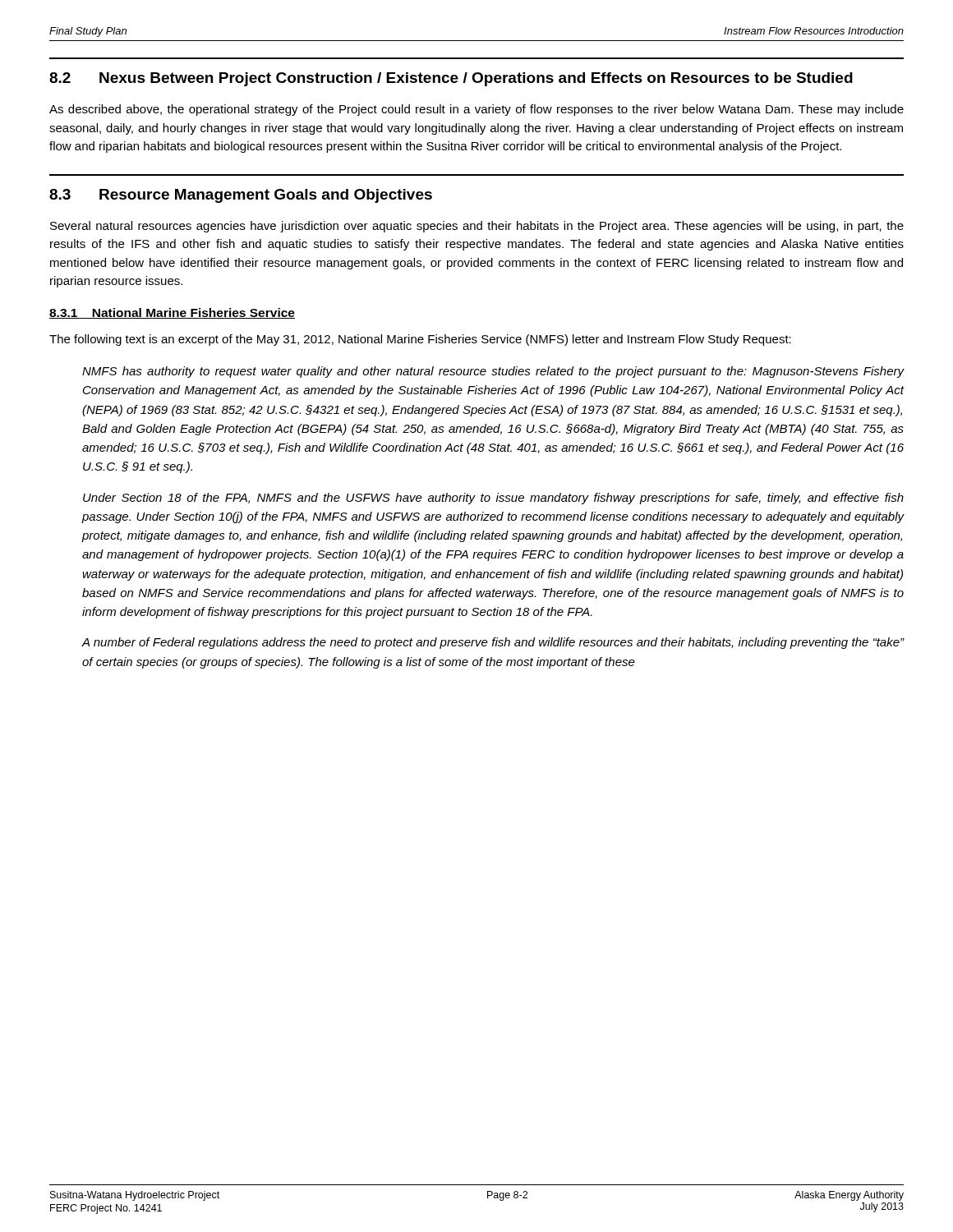Locate the region starting "8.2 Nexus Between Project"

[x=476, y=78]
